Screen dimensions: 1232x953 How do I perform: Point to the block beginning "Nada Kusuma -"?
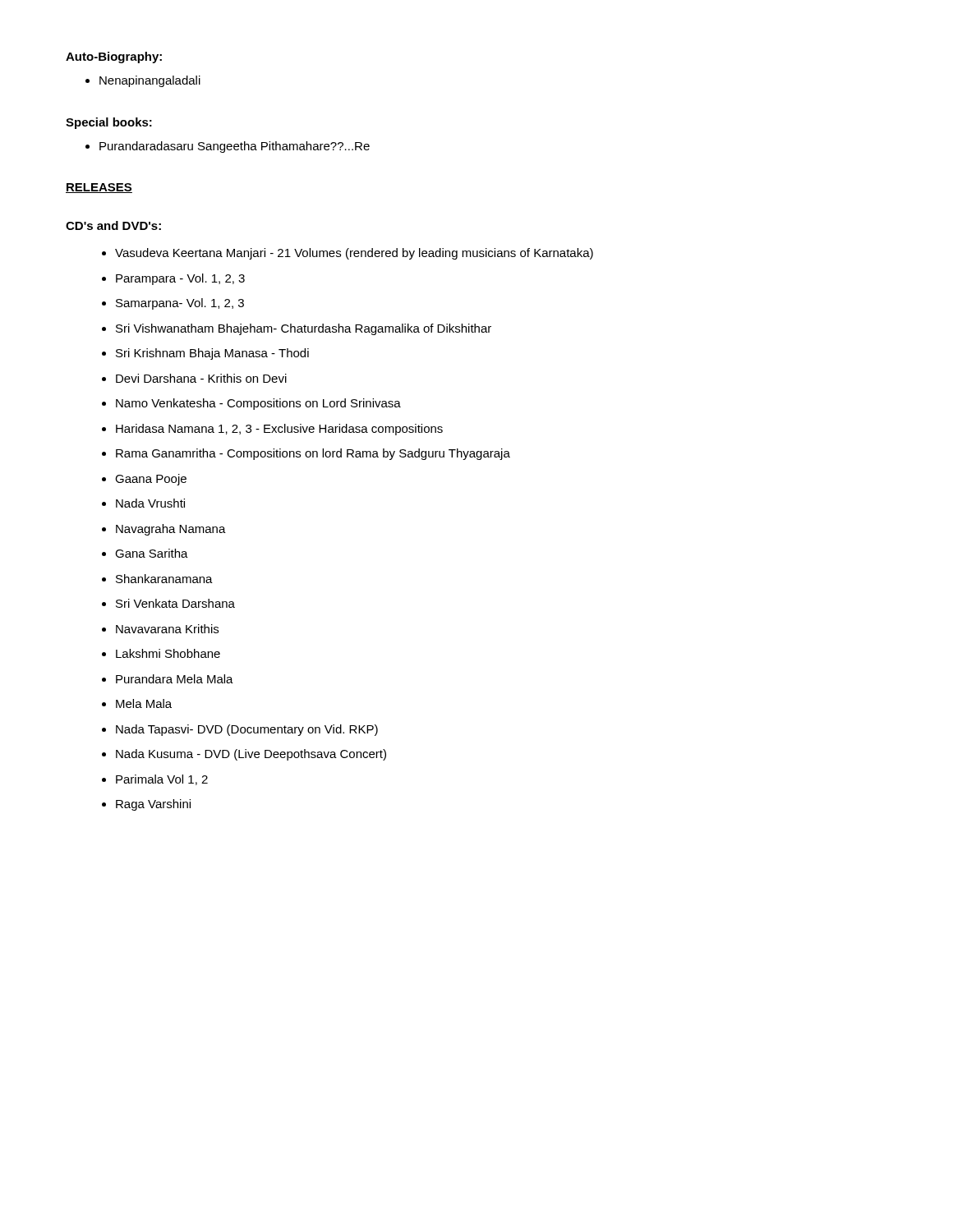251,754
